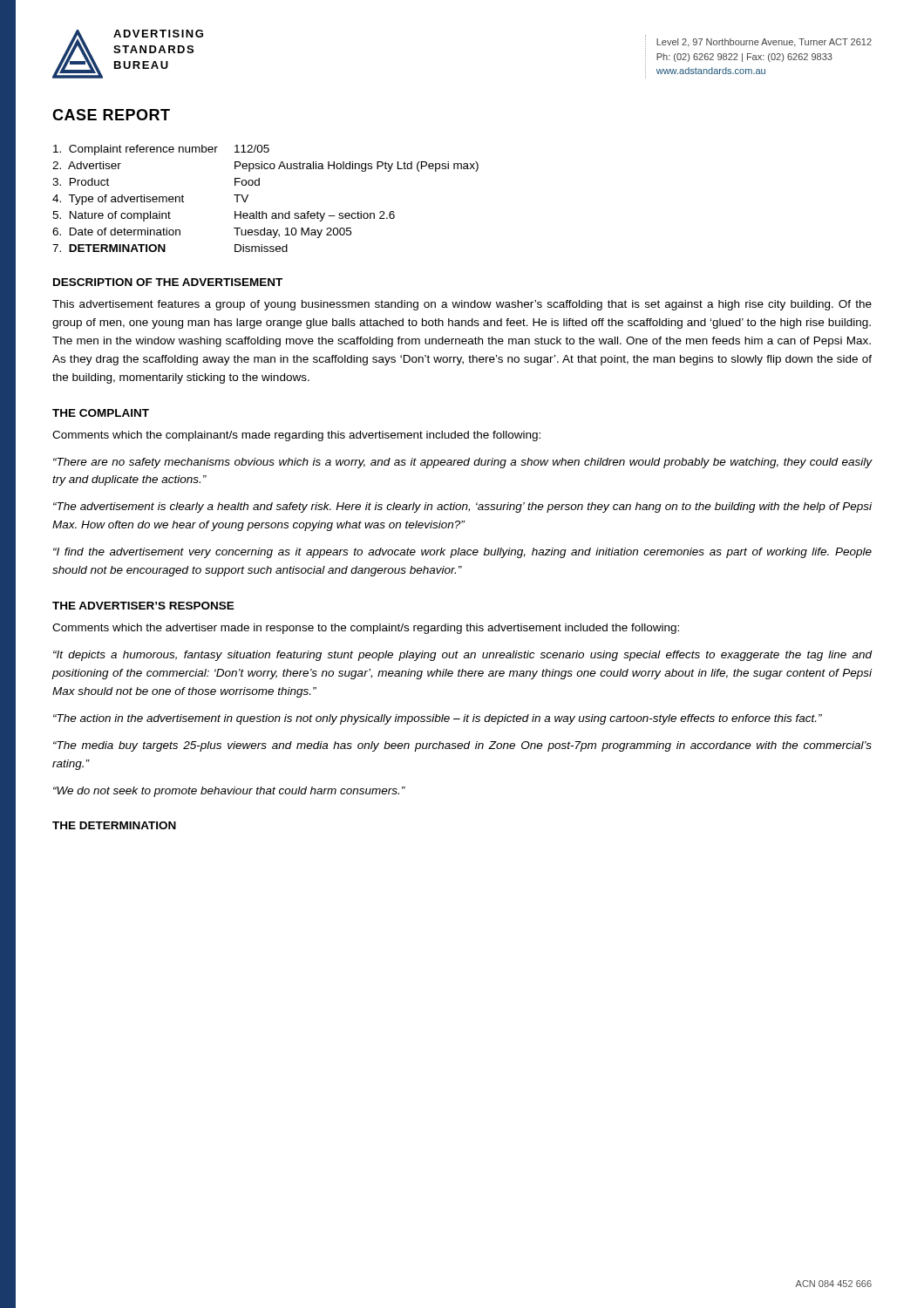This screenshot has height=1308, width=924.
Task: Locate the title containing "CASE REPORT"
Action: (111, 115)
